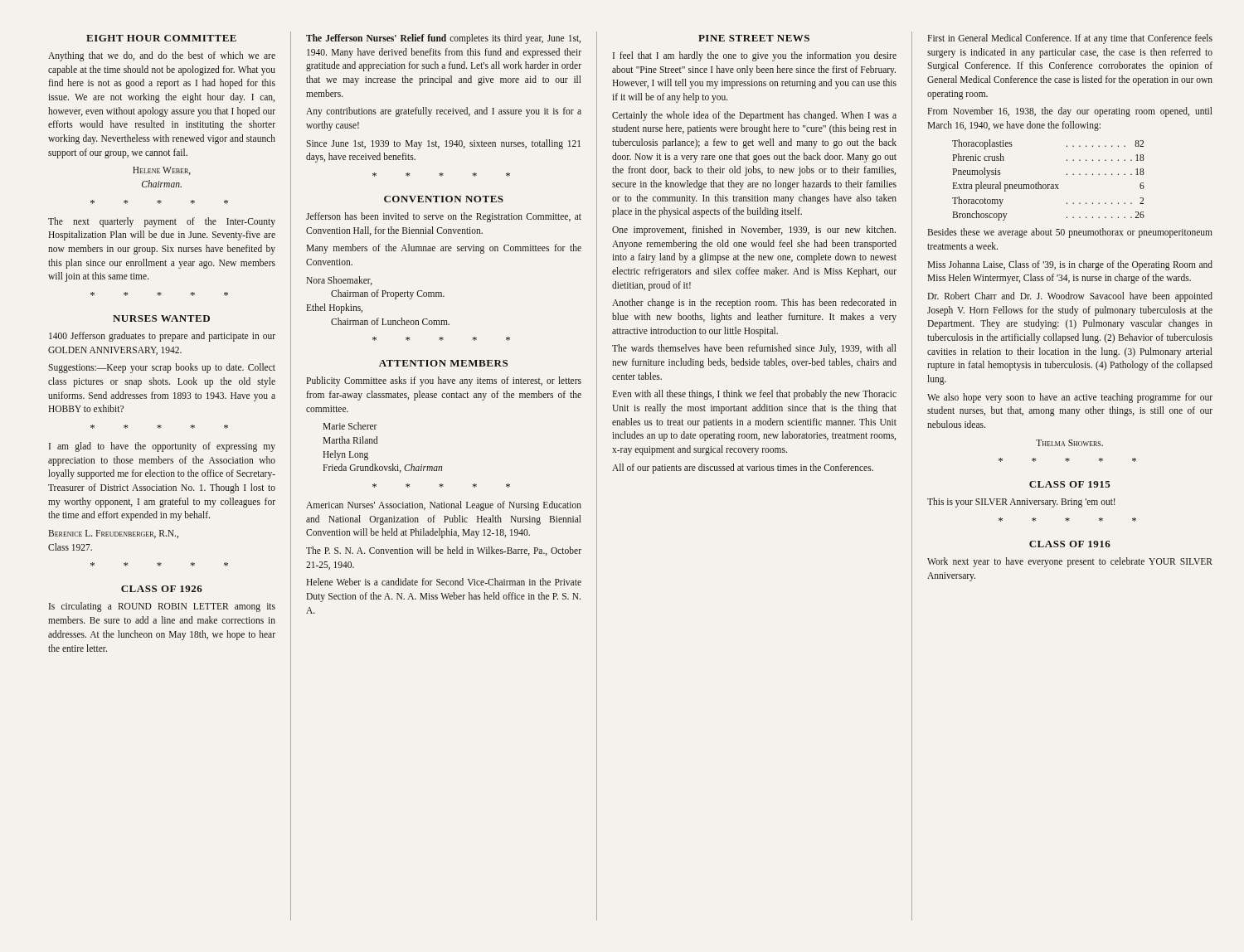Point to the text block starting "CLASS OF 1916"
Screen dimensions: 952x1244
click(1070, 544)
